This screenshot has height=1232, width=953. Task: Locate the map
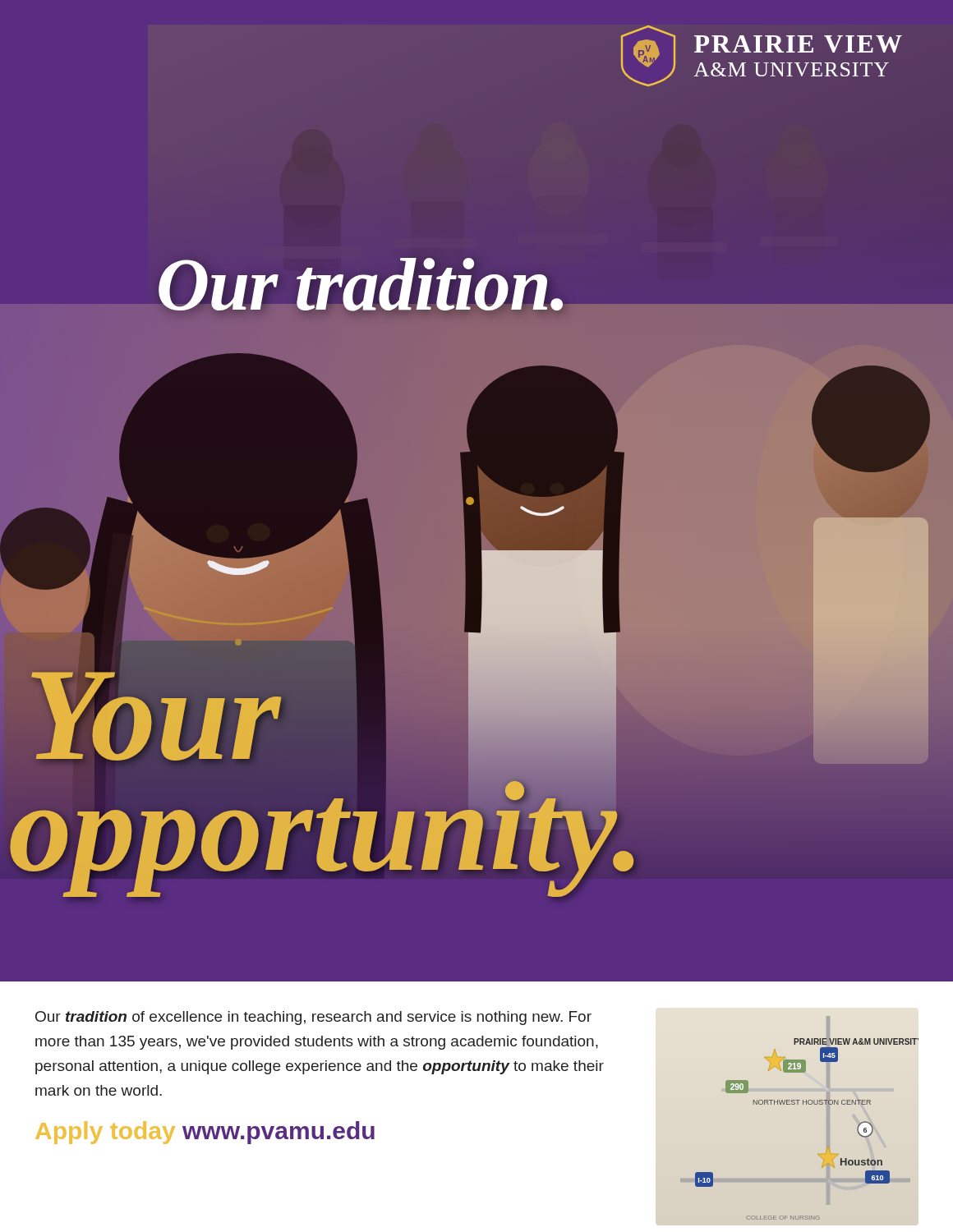coord(787,1117)
